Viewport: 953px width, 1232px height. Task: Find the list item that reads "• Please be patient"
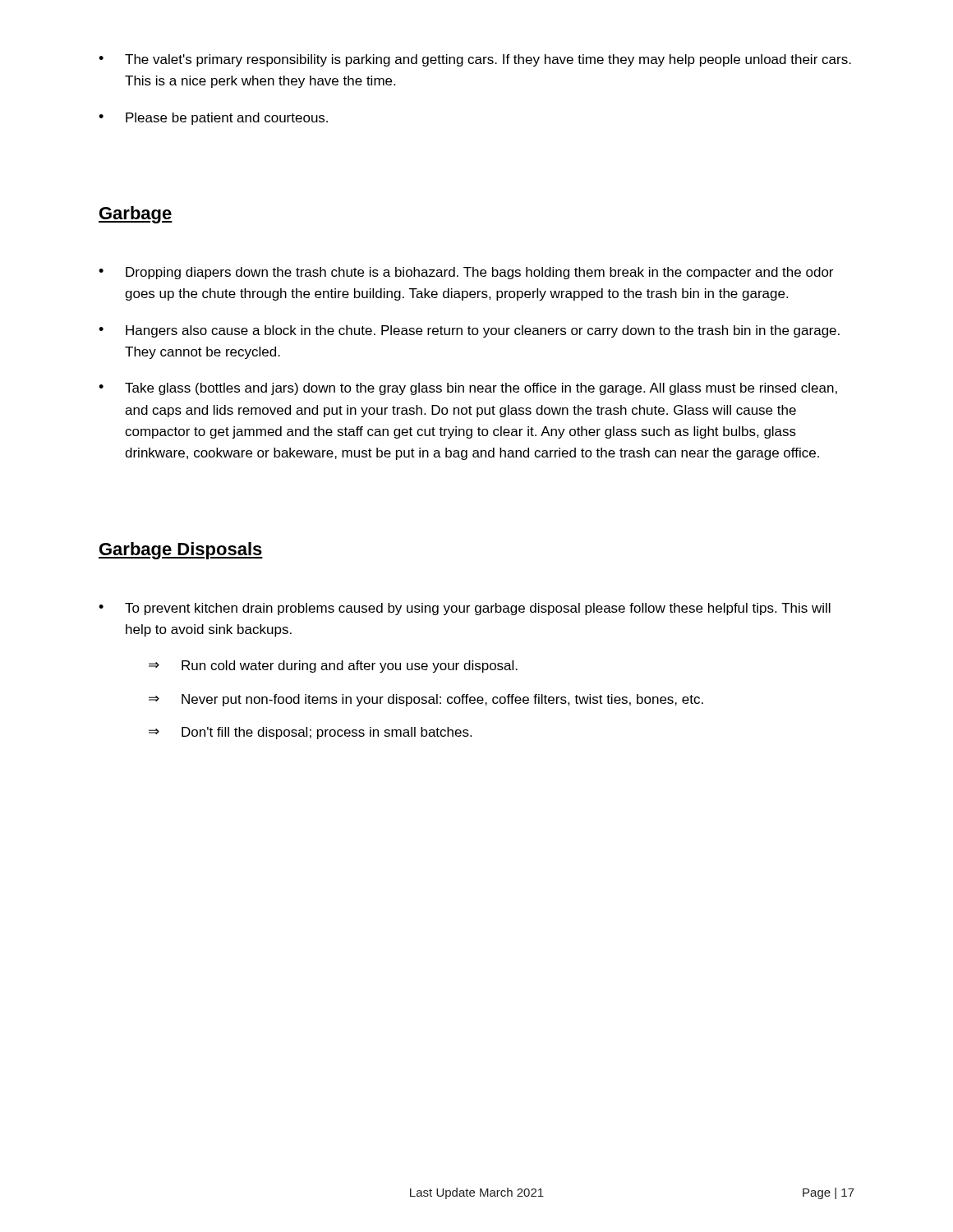point(213,119)
